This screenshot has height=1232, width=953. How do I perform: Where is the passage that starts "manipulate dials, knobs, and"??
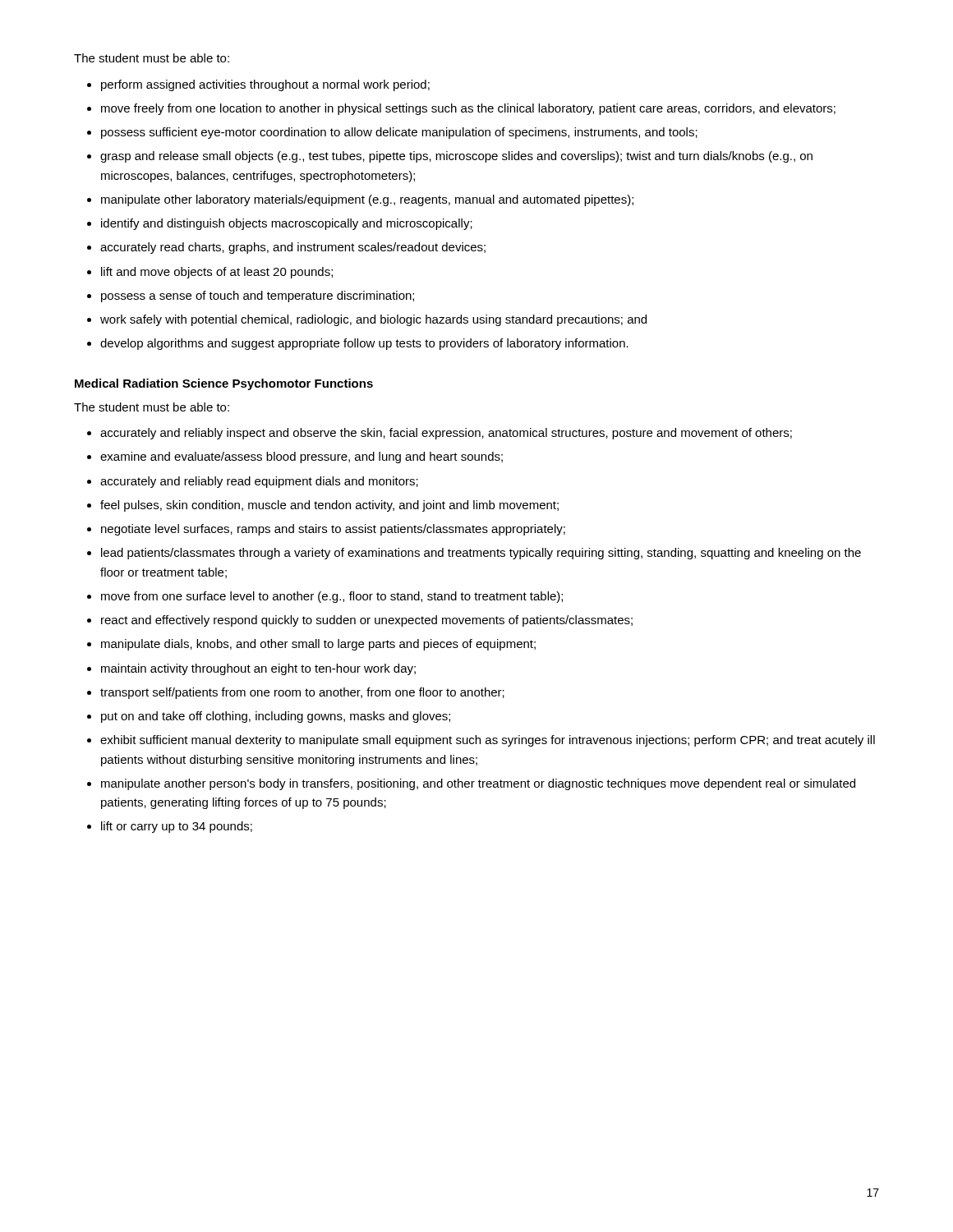pos(318,644)
